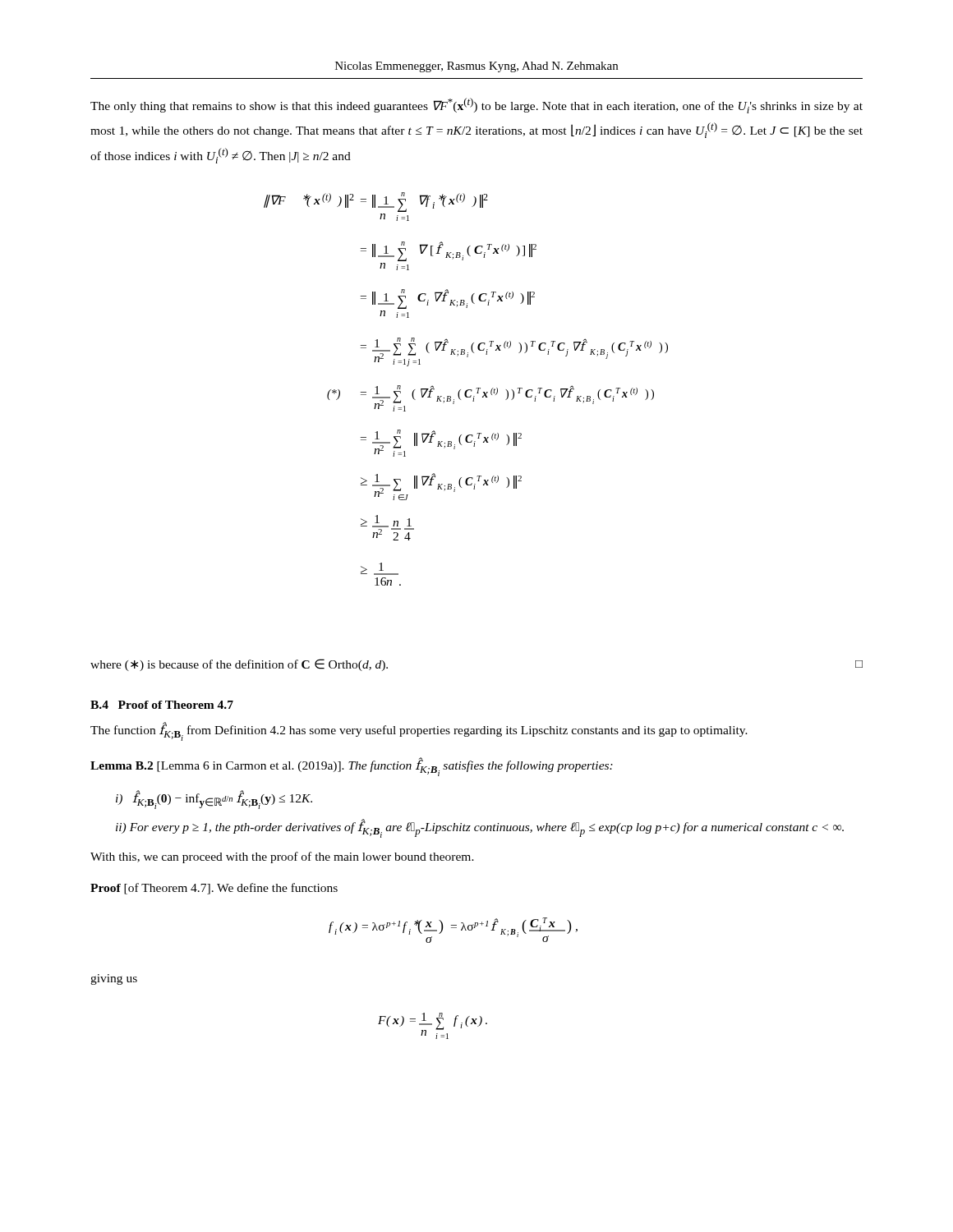Click on the region starting "B.4 Proof of Theorem 4.7"
953x1232 pixels.
click(162, 704)
